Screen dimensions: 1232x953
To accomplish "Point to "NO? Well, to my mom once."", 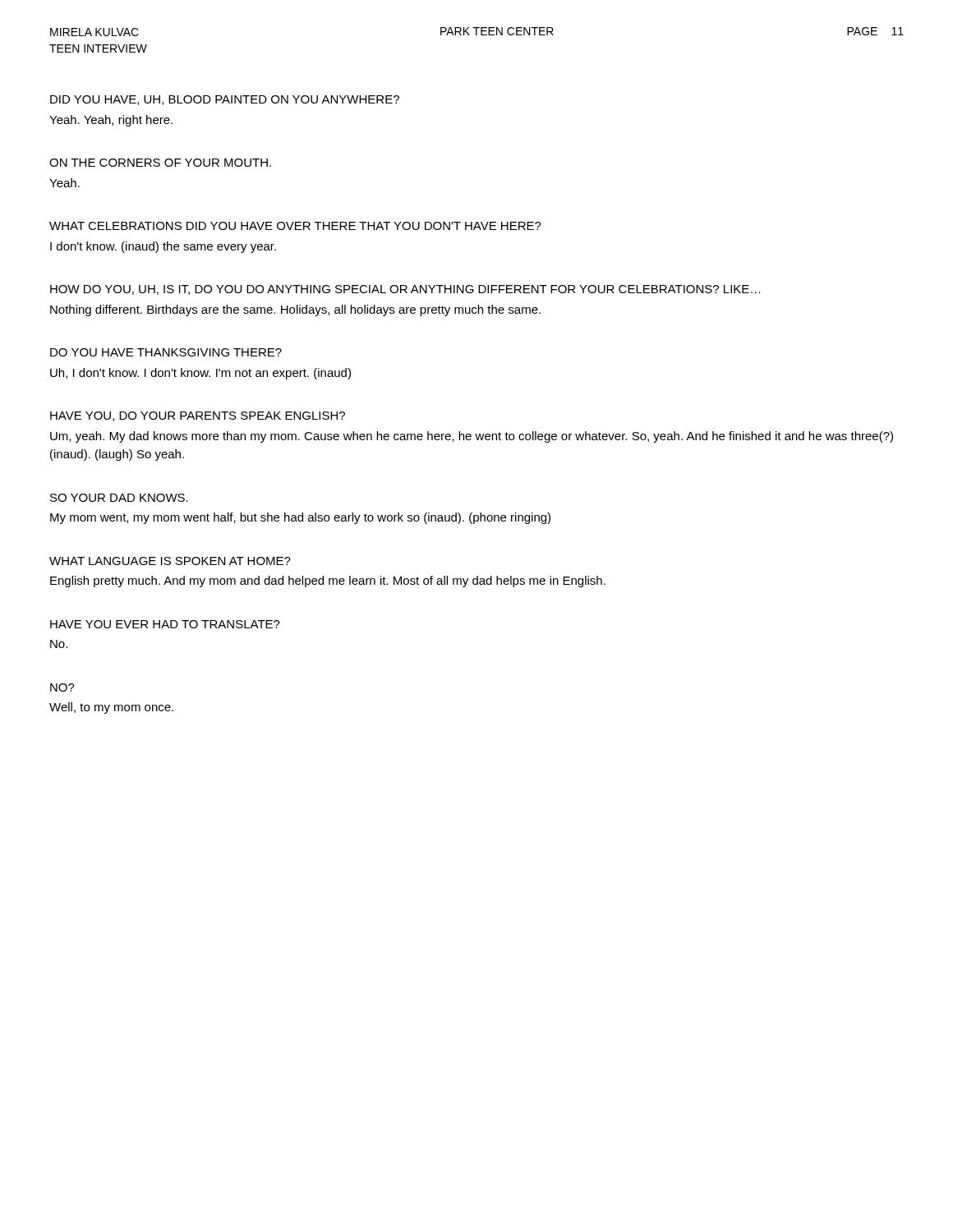I will [62, 687].
